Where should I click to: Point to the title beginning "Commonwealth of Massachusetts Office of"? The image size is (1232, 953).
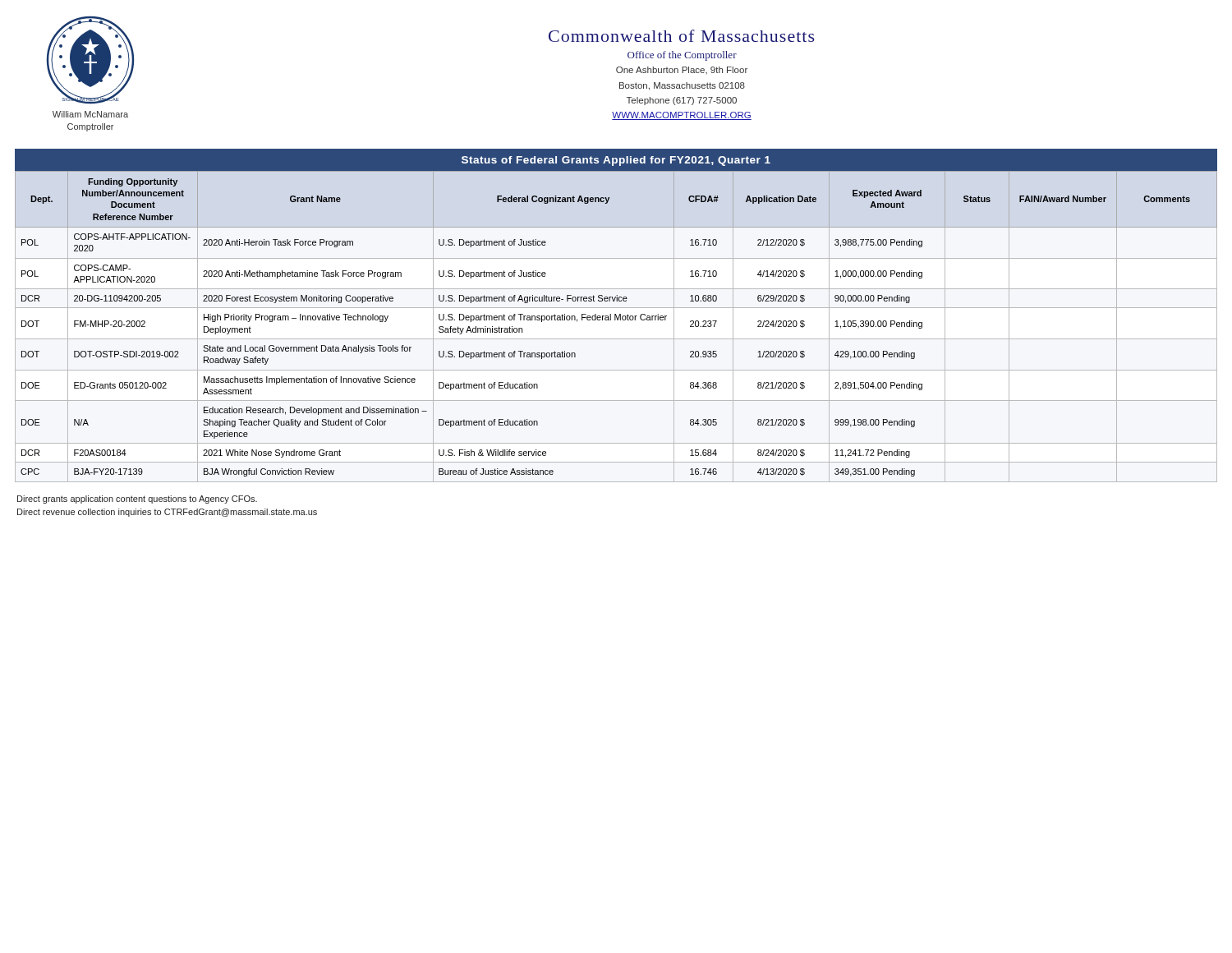[682, 74]
